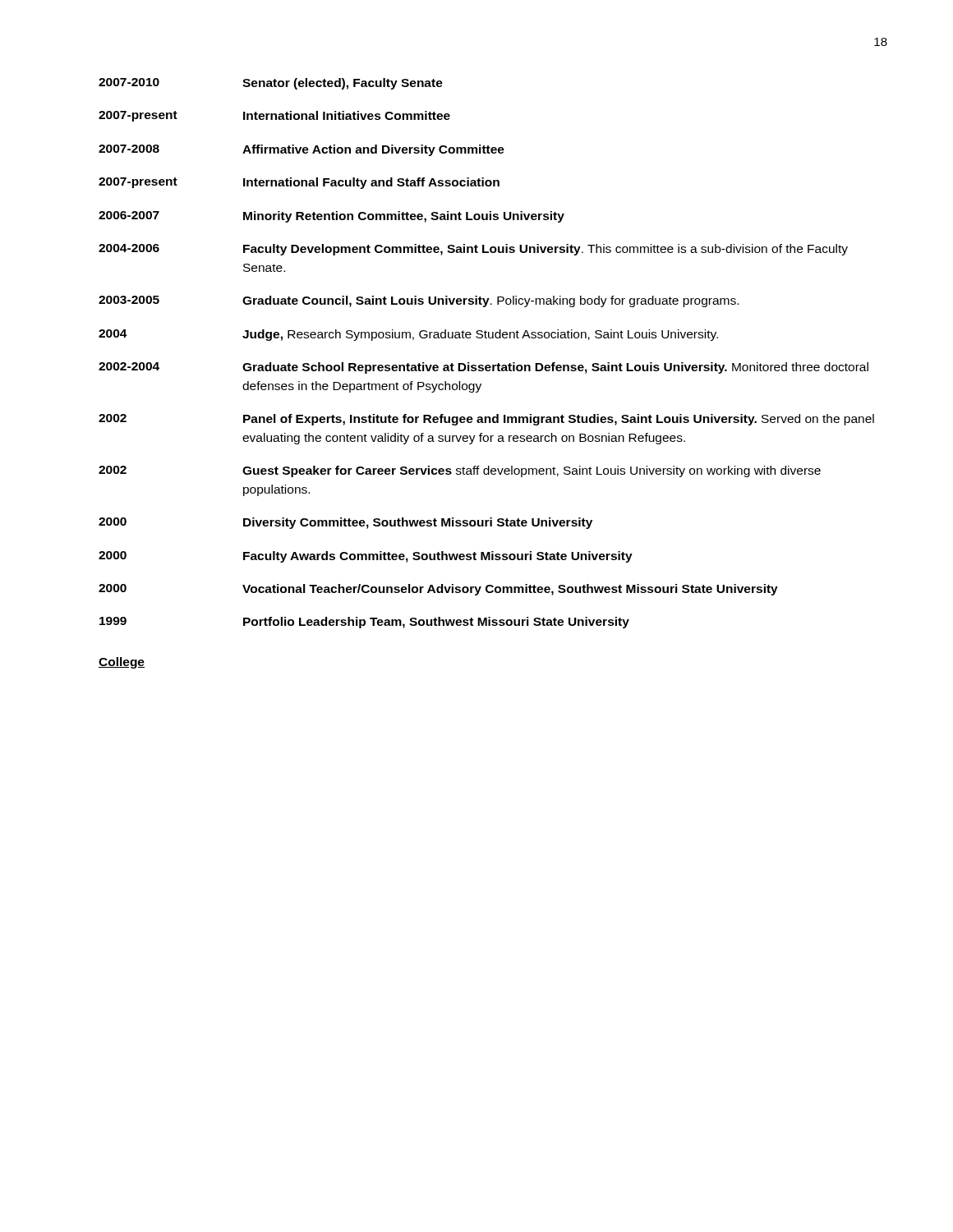Select the passage starting "2000 Diversity Committee, Southwest Missouri"
This screenshot has height=1232, width=953.
click(x=493, y=523)
